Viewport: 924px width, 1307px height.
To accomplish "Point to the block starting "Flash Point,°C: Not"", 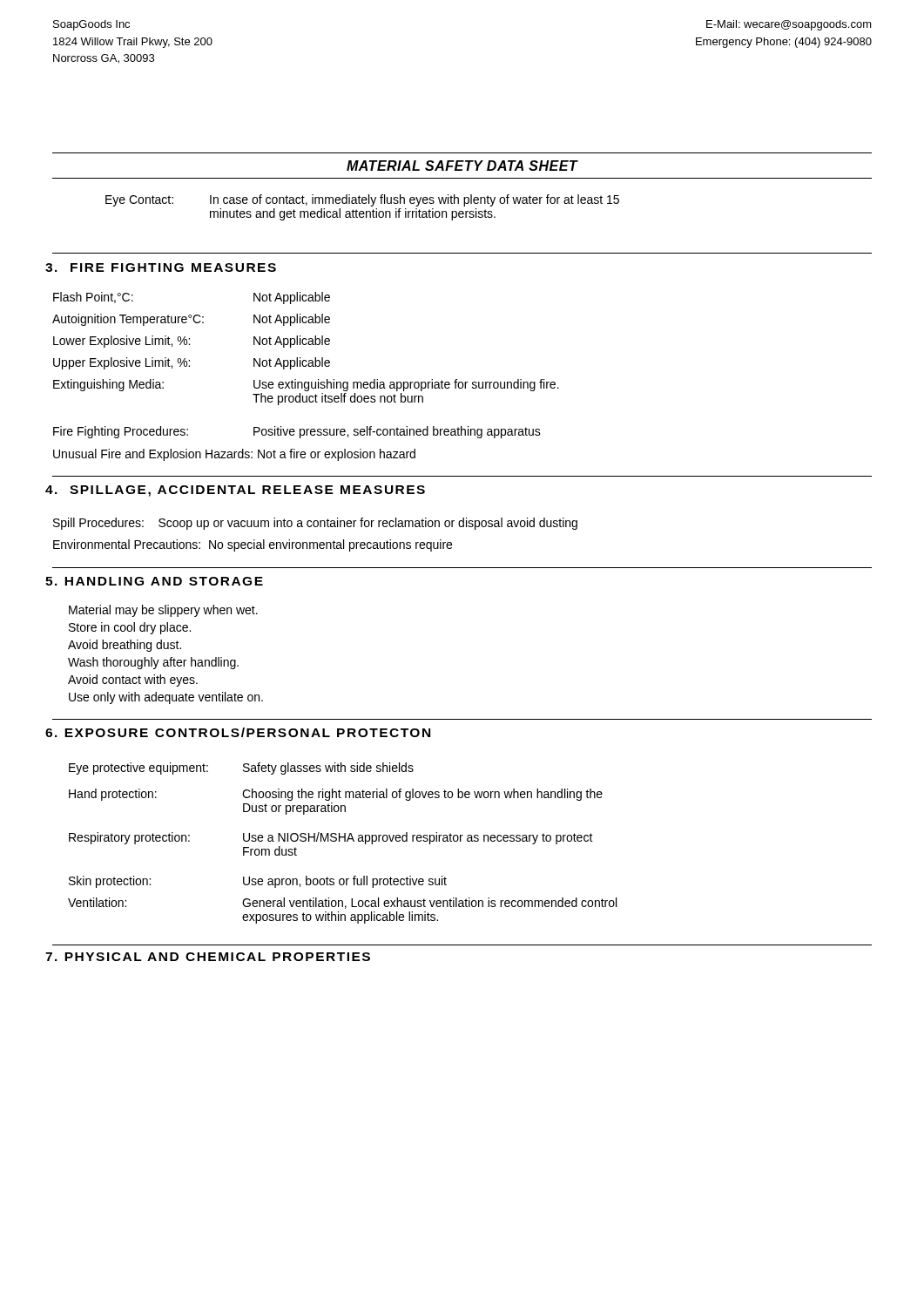I will (89, 298).
